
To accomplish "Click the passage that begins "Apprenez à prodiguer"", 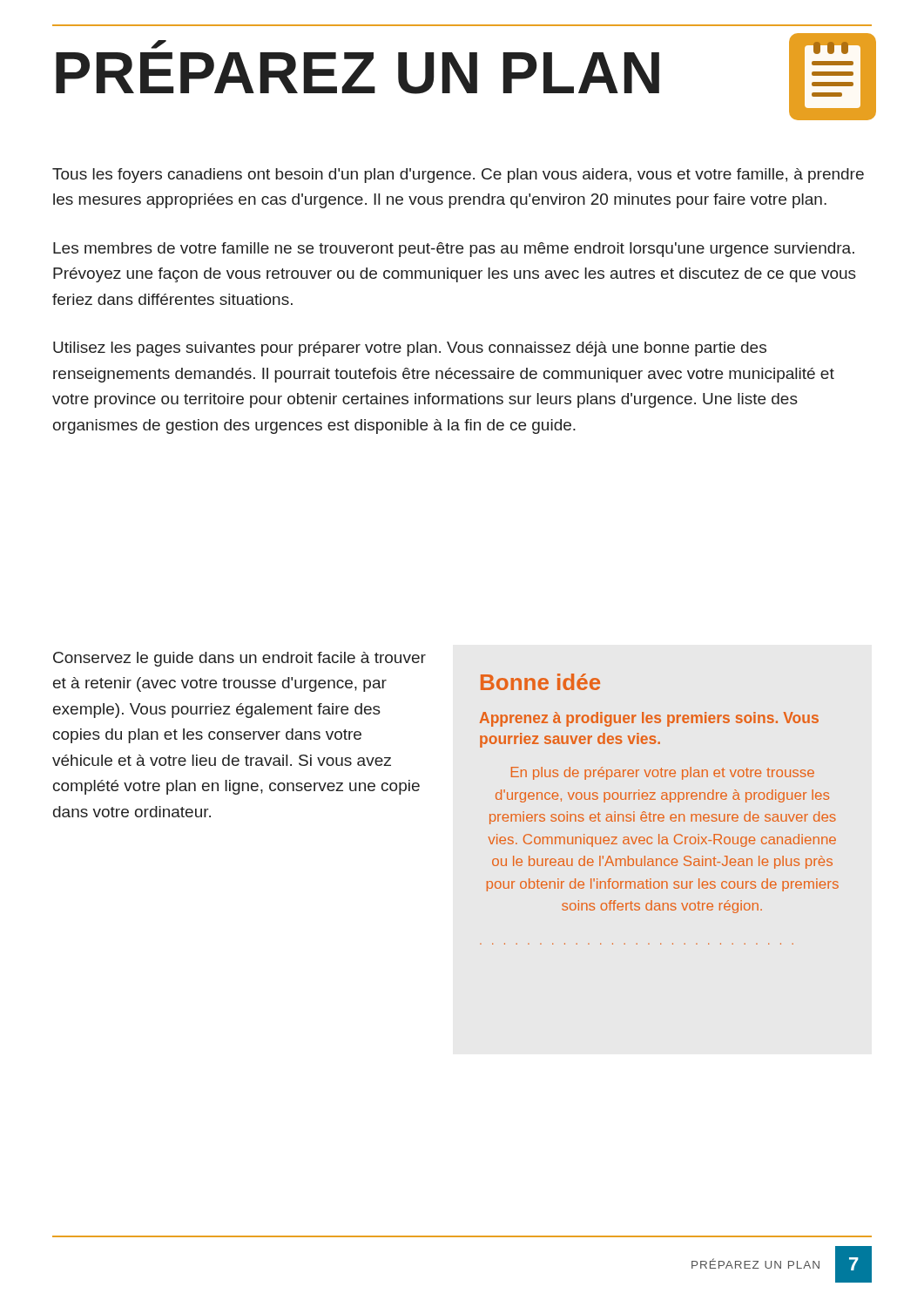I will (x=662, y=729).
